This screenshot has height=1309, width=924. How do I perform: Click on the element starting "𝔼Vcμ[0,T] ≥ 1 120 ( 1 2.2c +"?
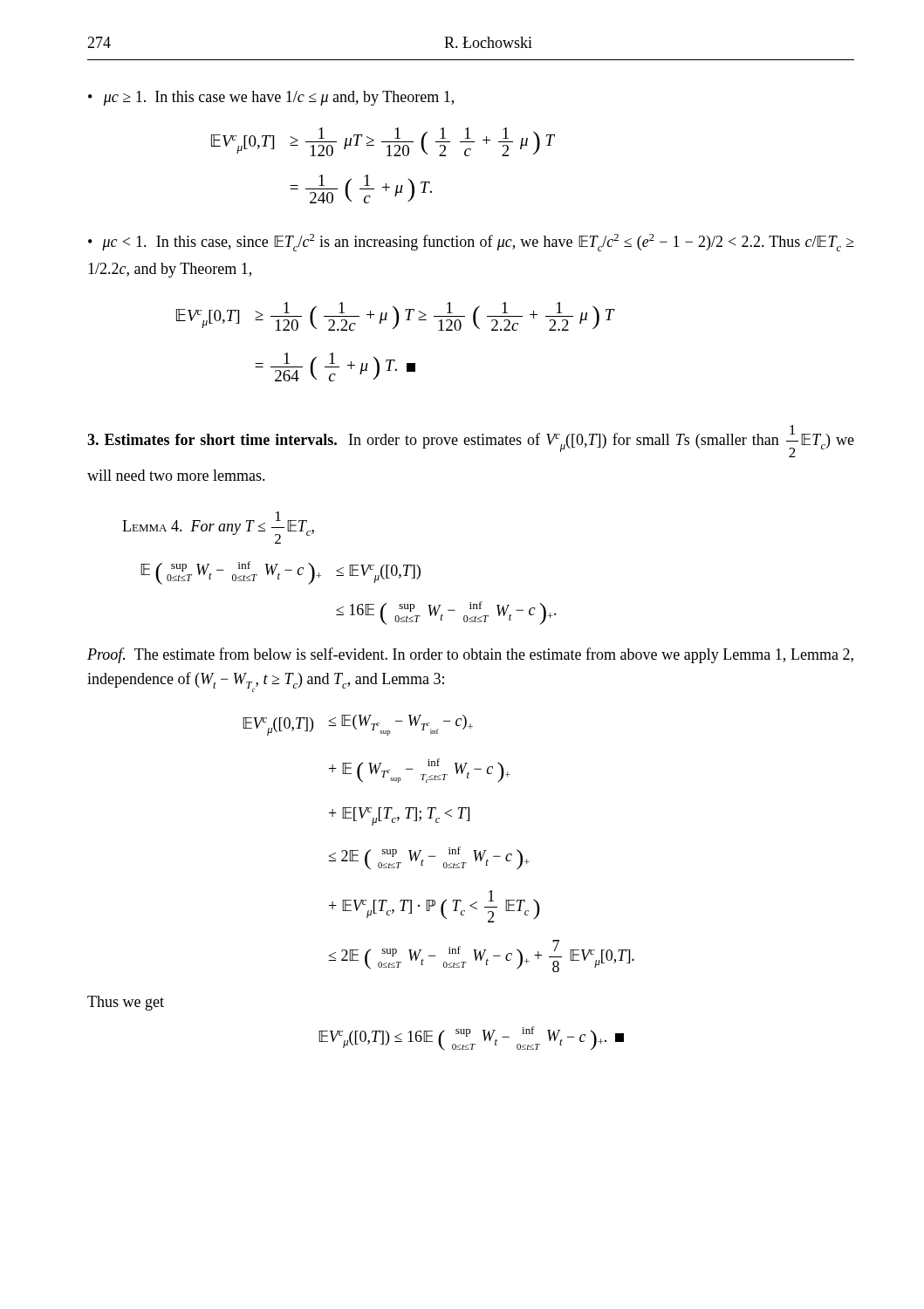click(x=394, y=342)
